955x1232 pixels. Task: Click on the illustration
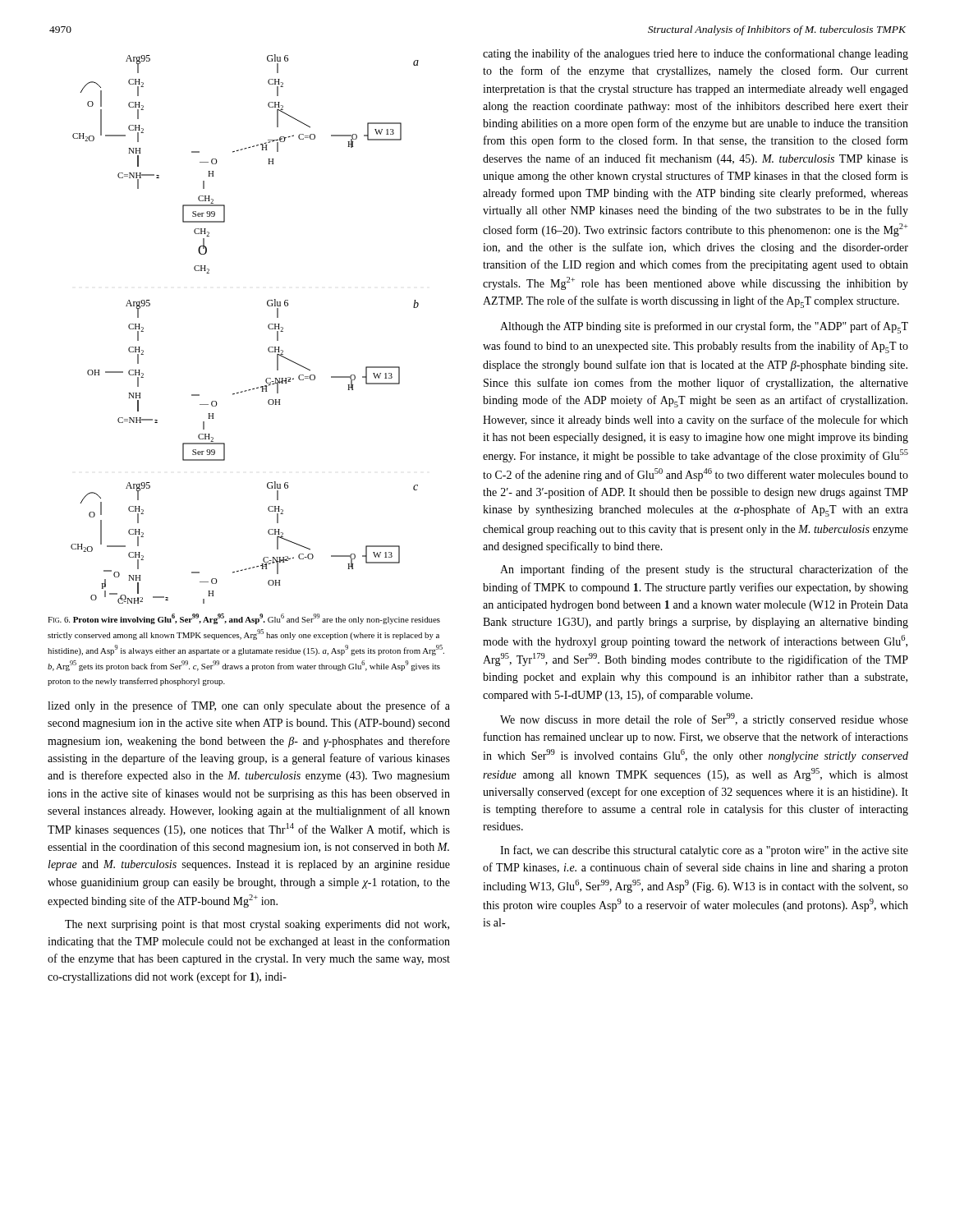(249, 326)
